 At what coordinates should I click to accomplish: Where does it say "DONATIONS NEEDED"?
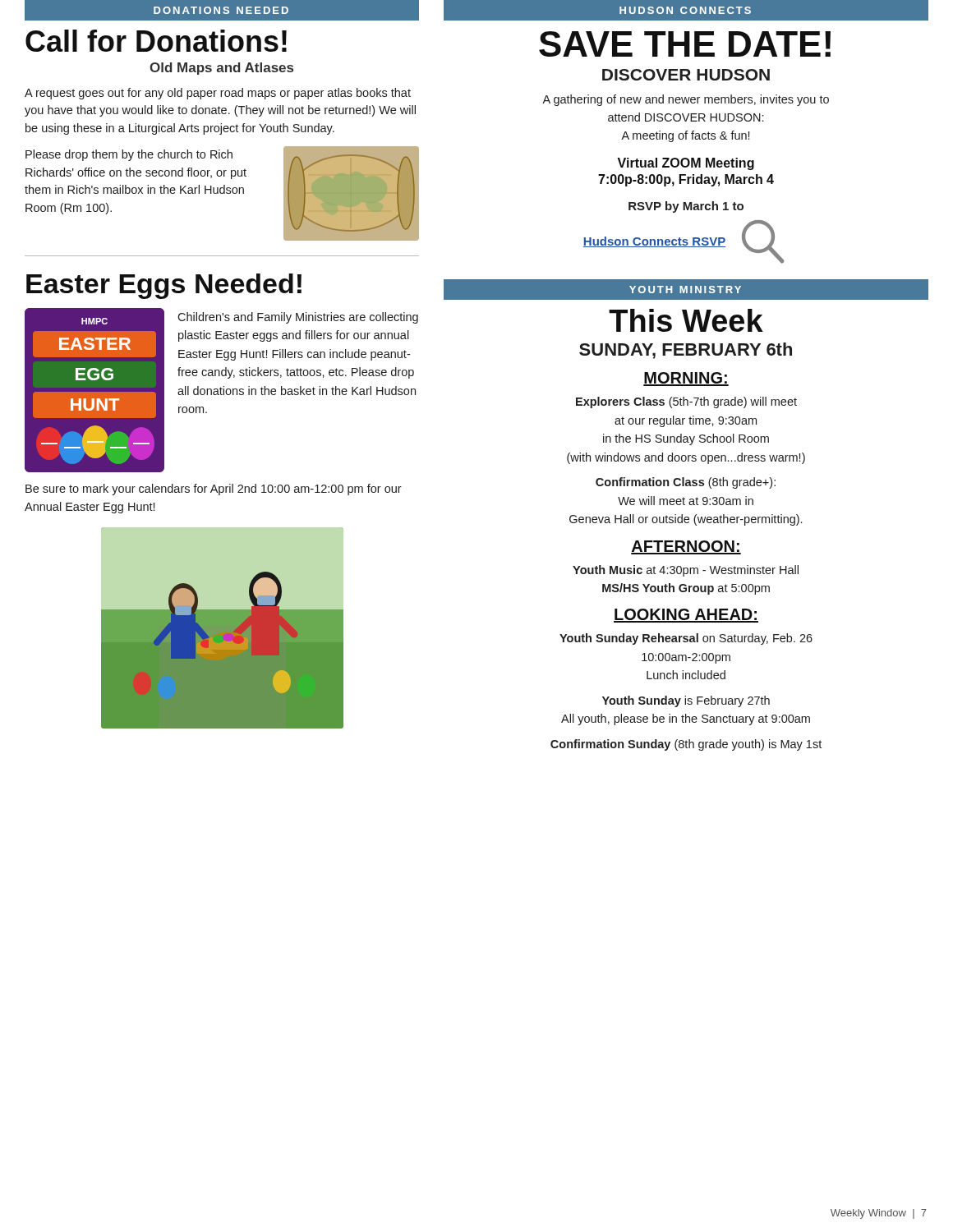[x=222, y=10]
